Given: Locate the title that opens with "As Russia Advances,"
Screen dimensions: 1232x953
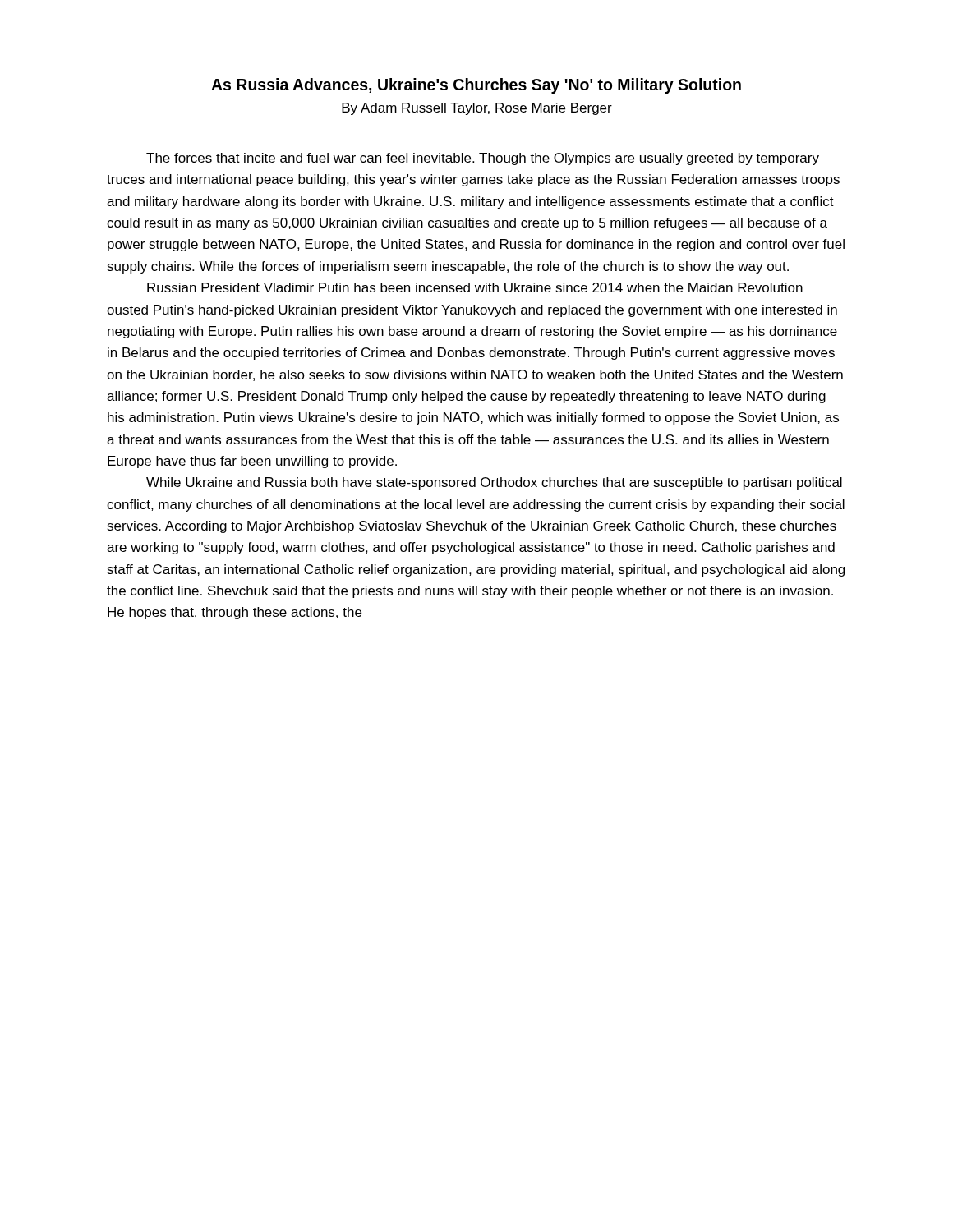Looking at the screenshot, I should click(x=476, y=96).
